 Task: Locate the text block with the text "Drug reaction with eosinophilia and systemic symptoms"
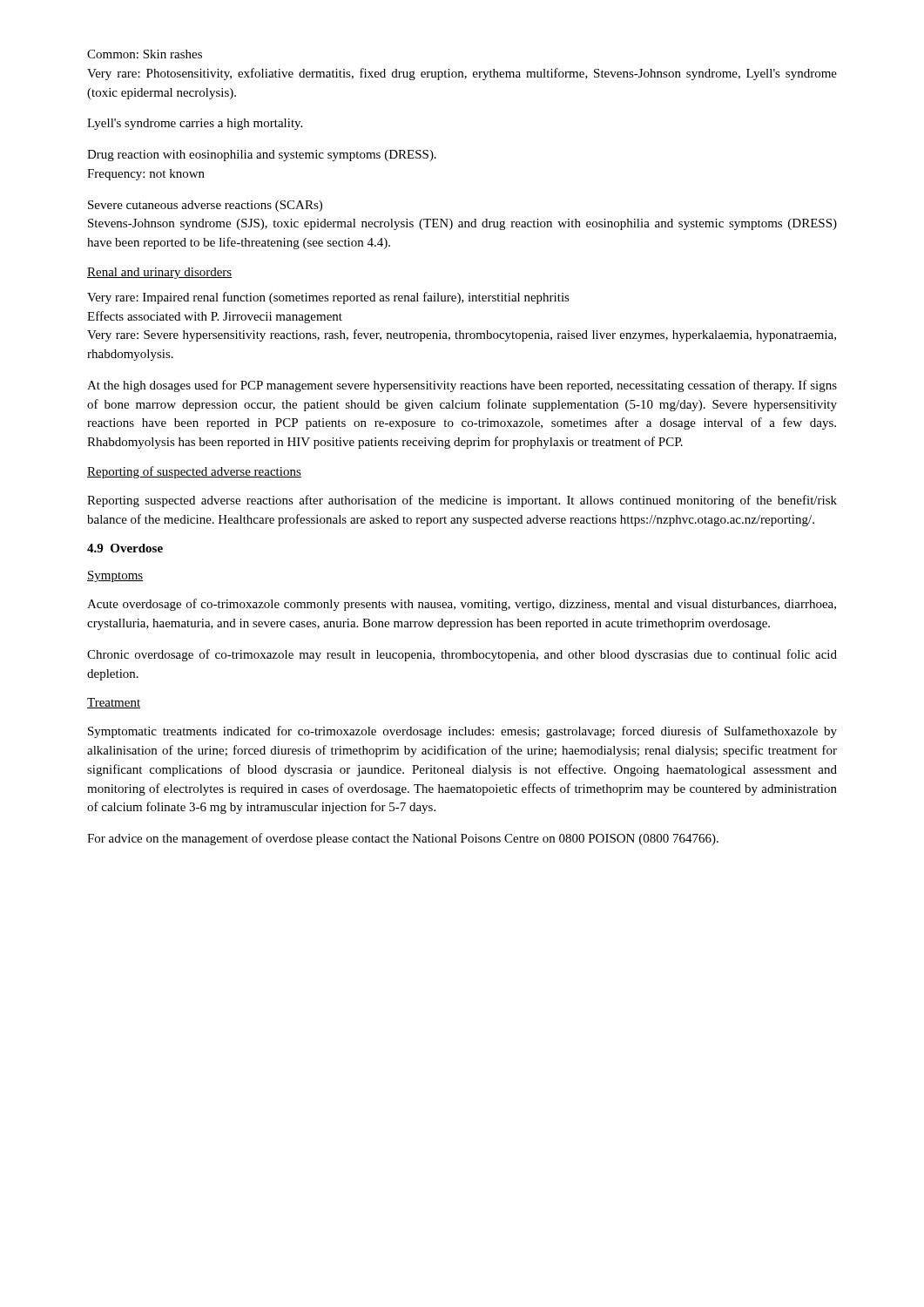click(x=262, y=156)
